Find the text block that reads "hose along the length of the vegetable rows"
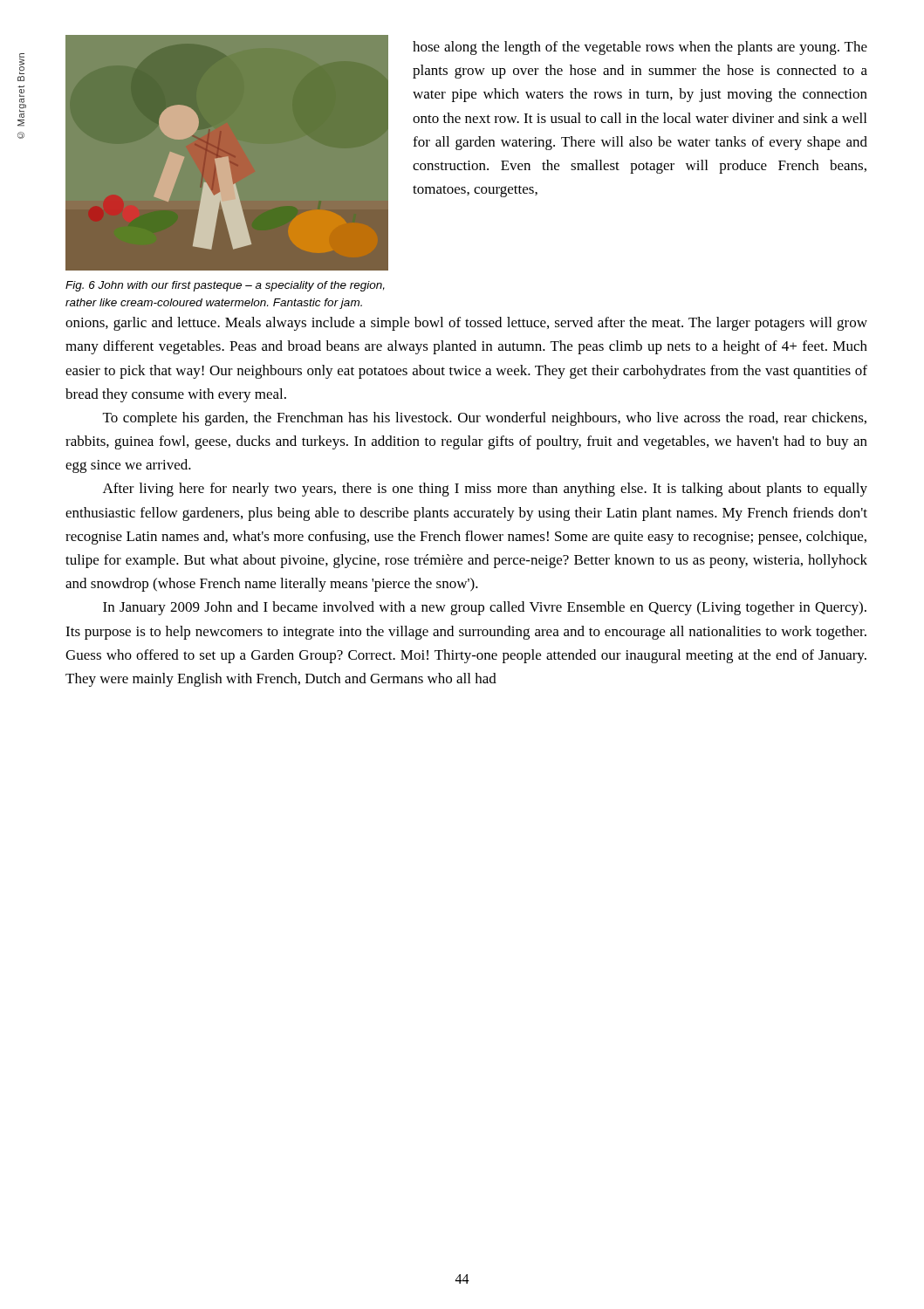The width and height of the screenshot is (924, 1309). [640, 118]
